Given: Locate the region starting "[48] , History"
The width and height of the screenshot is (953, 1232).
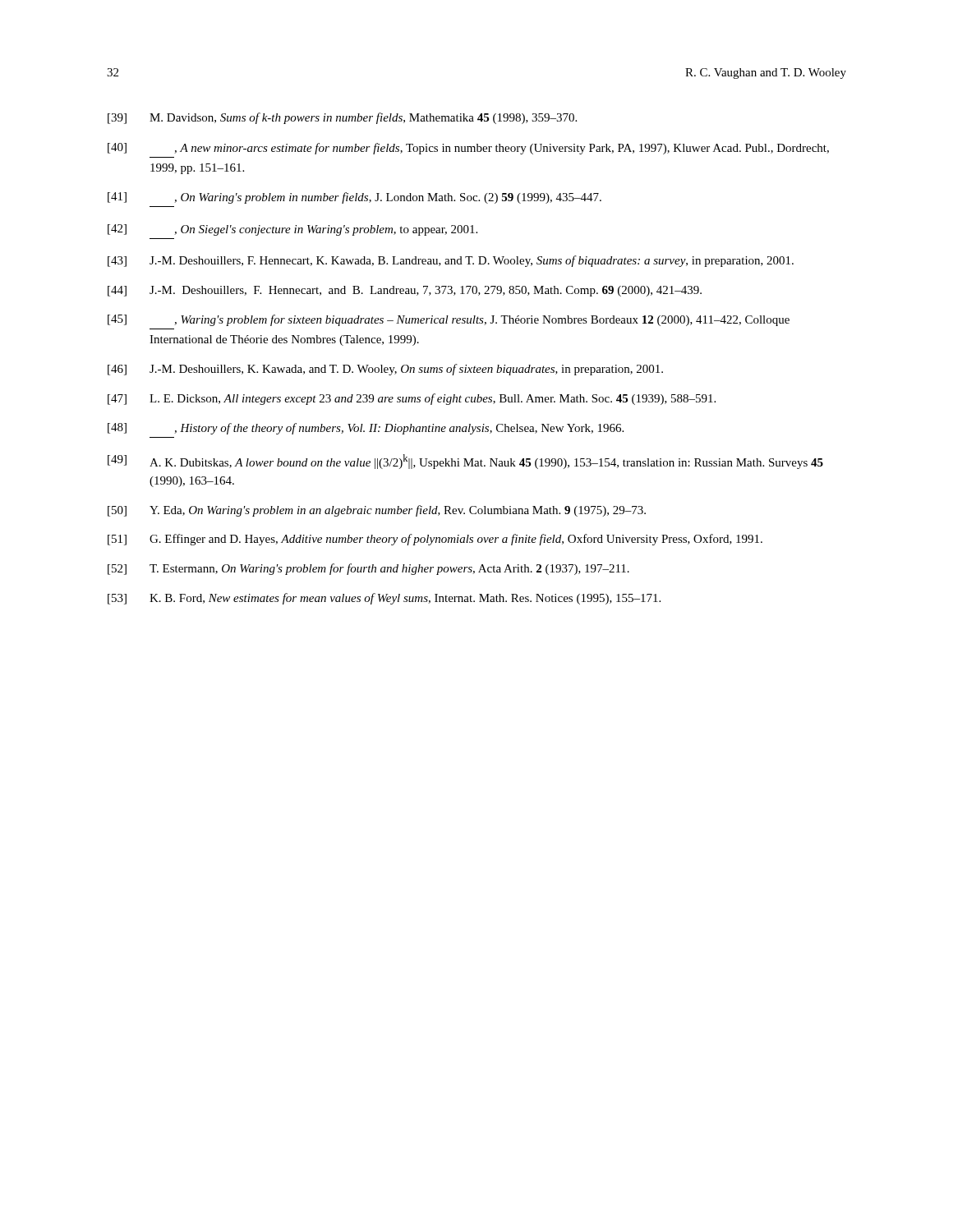Looking at the screenshot, I should 476,429.
